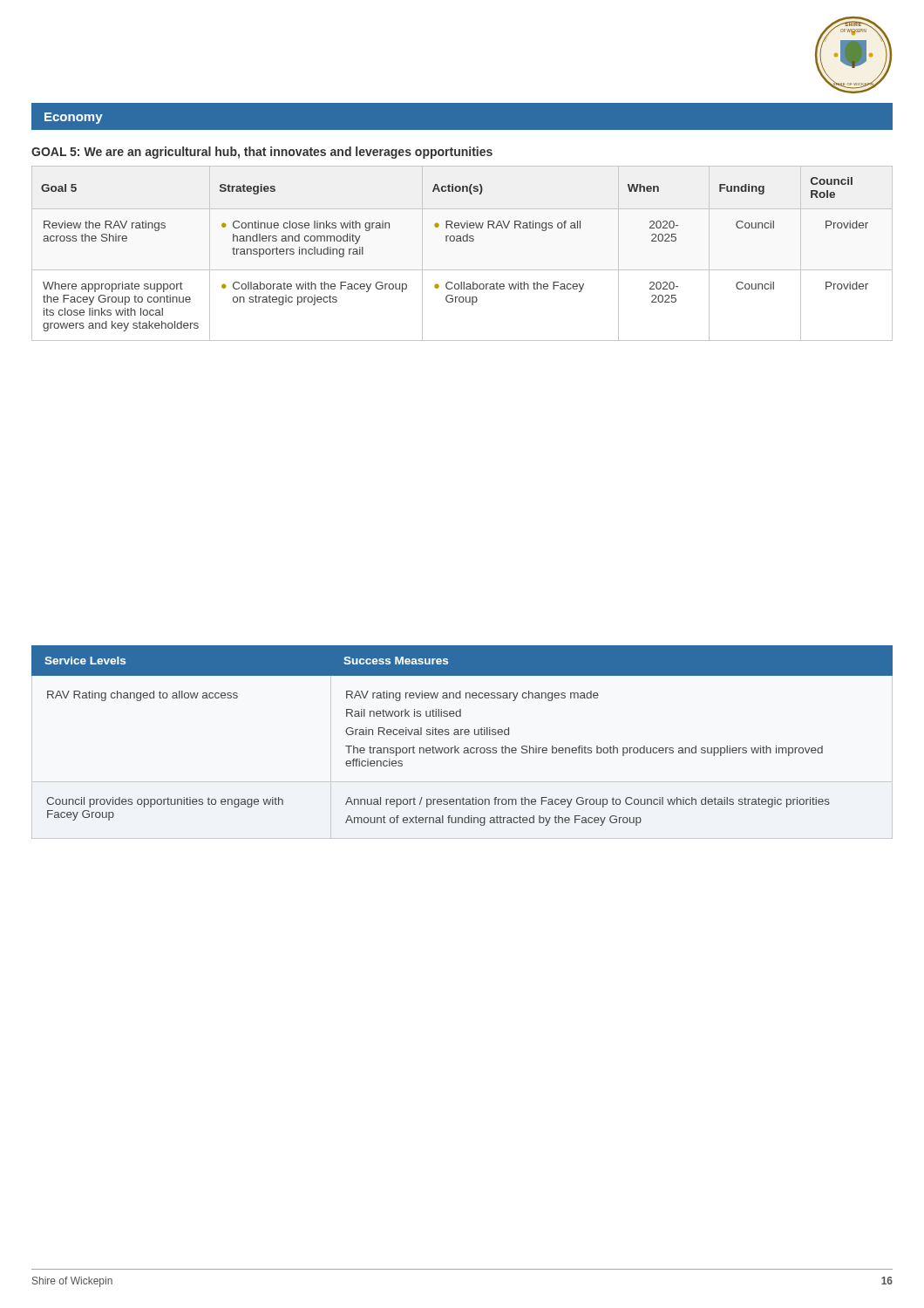This screenshot has width=924, height=1308.
Task: Click on the logo
Action: click(x=853, y=55)
